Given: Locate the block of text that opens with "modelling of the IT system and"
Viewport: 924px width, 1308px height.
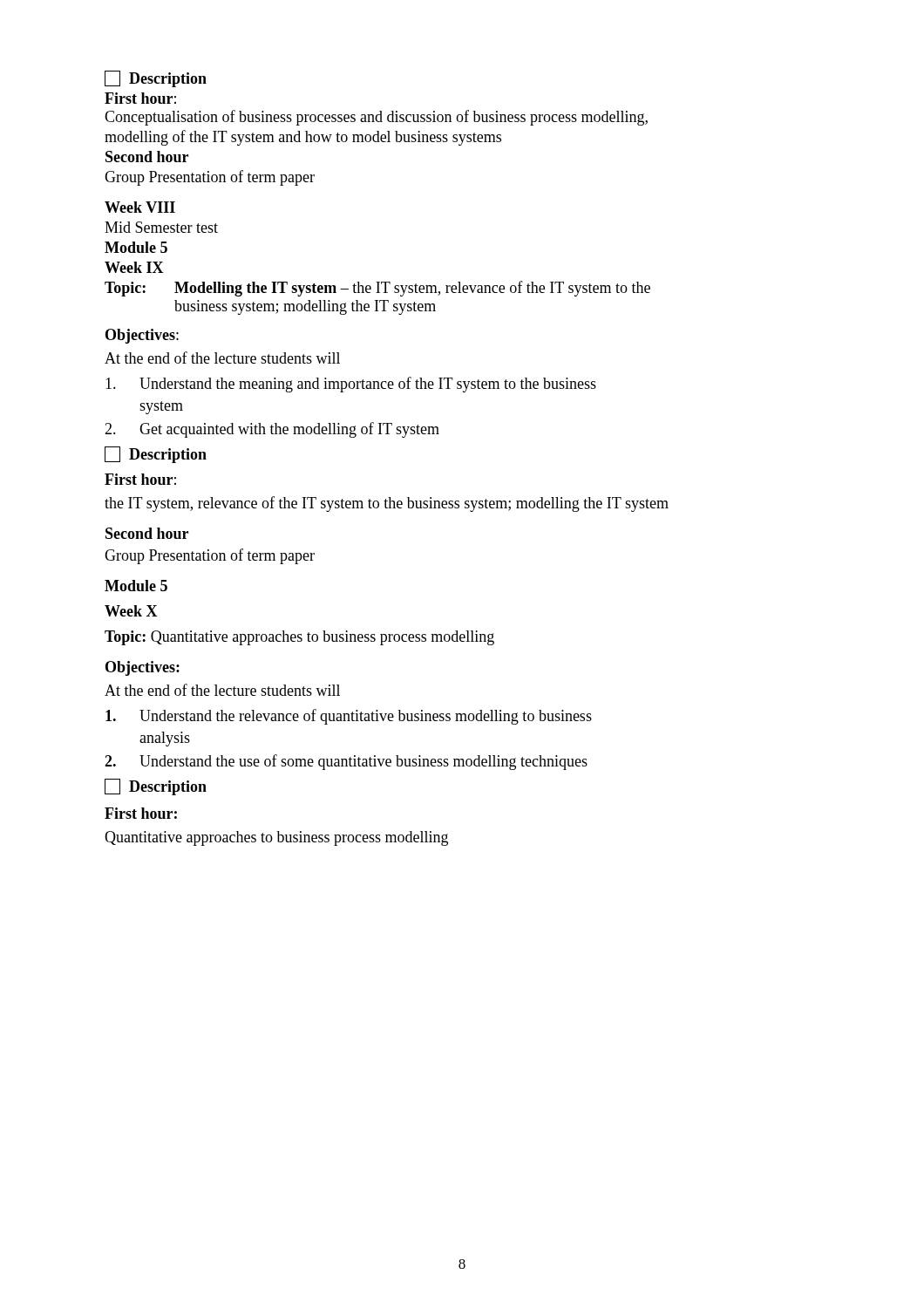Looking at the screenshot, I should [x=303, y=137].
